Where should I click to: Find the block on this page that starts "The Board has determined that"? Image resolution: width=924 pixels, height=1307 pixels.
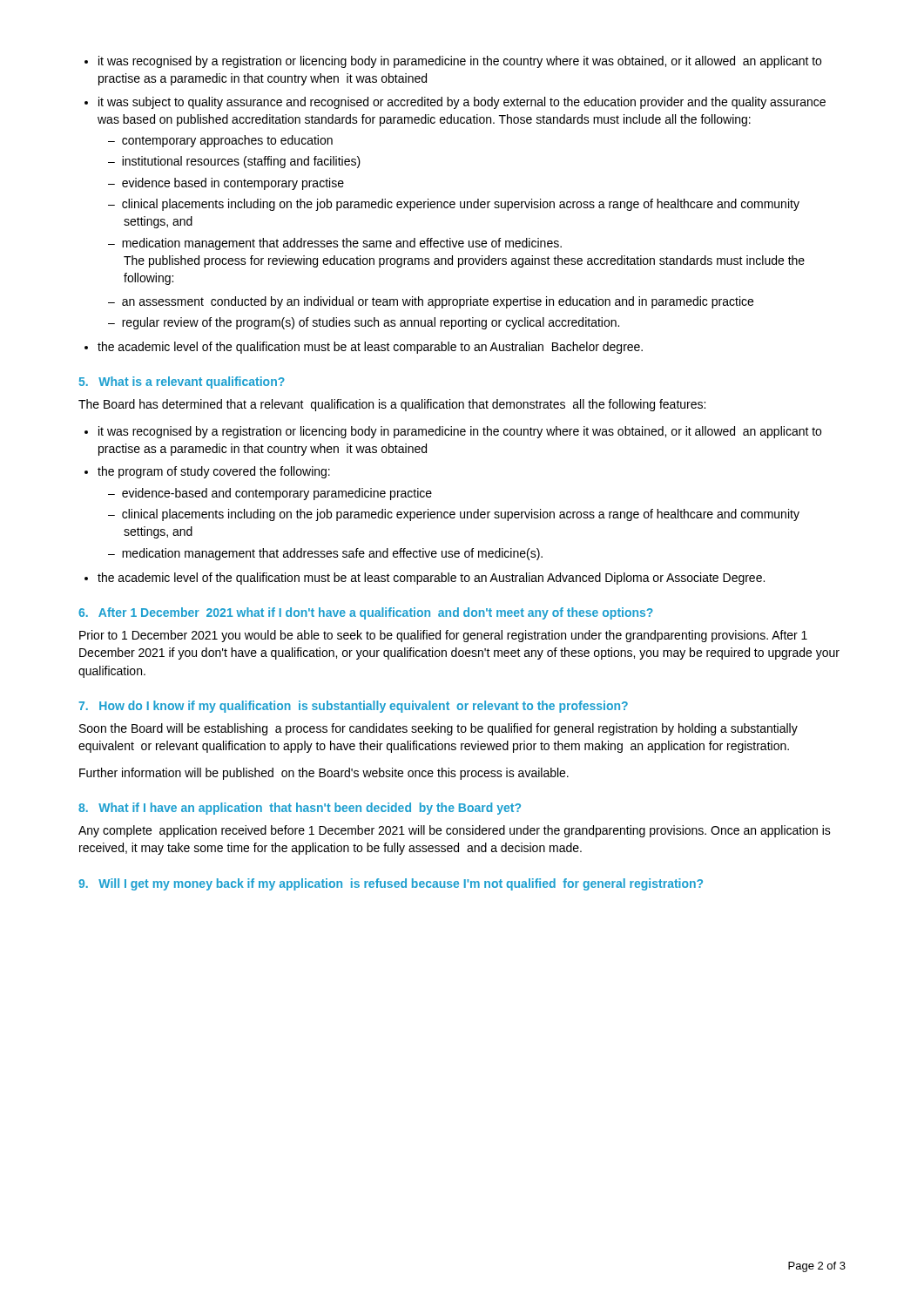point(393,405)
